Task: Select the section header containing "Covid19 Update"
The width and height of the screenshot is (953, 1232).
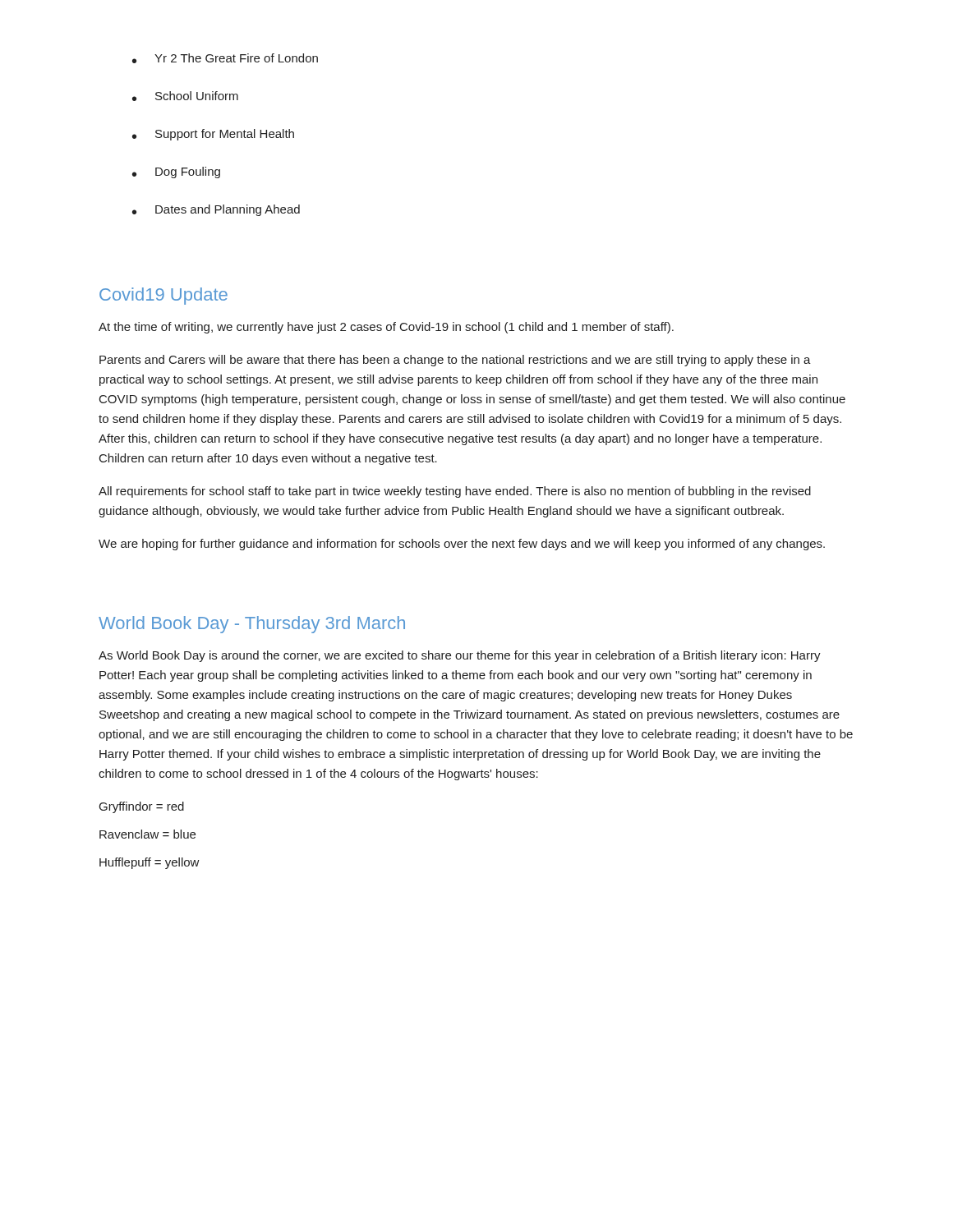Action: [163, 294]
